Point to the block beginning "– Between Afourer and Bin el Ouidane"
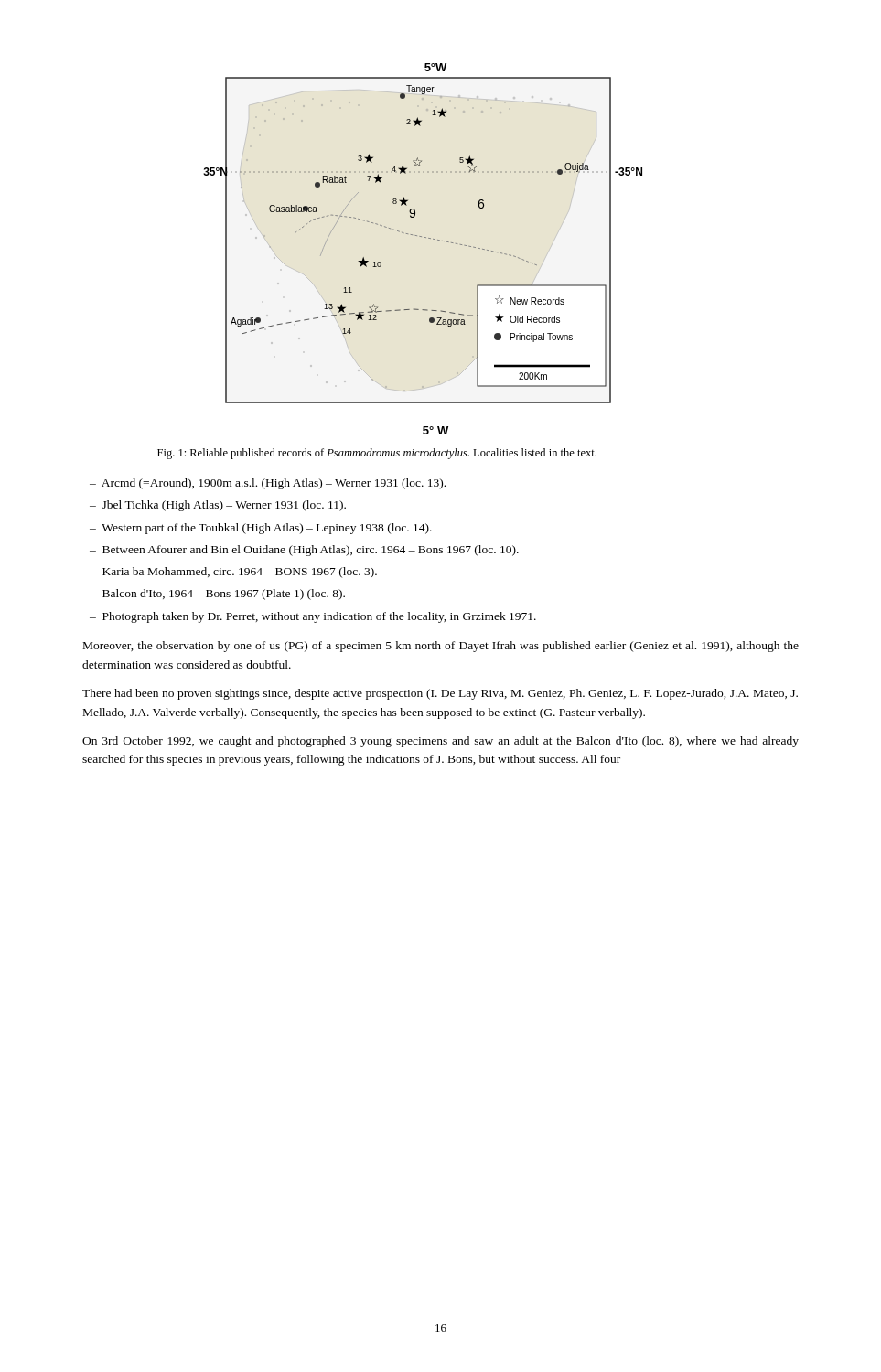 pyautogui.click(x=304, y=549)
